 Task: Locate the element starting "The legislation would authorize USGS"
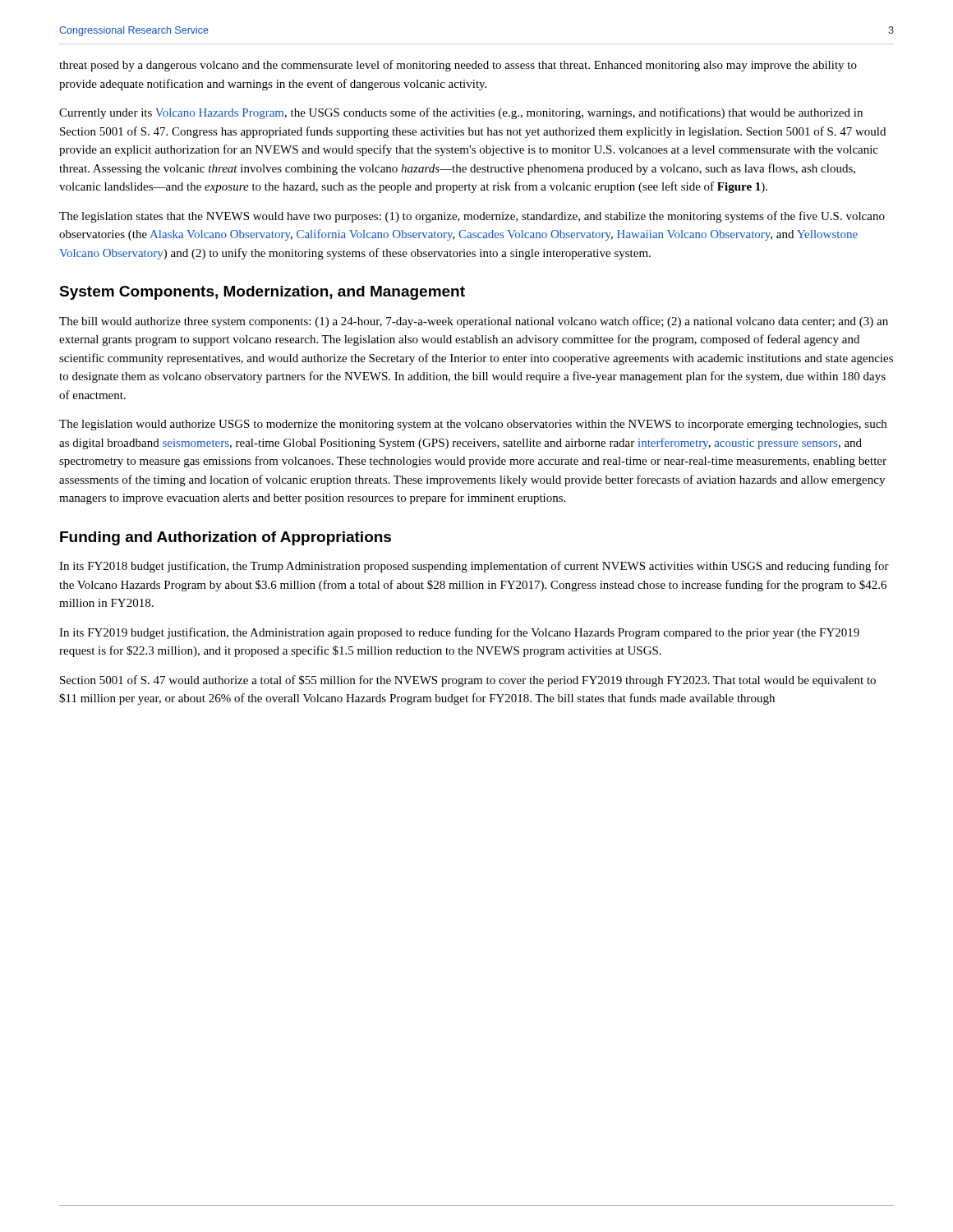(x=476, y=461)
